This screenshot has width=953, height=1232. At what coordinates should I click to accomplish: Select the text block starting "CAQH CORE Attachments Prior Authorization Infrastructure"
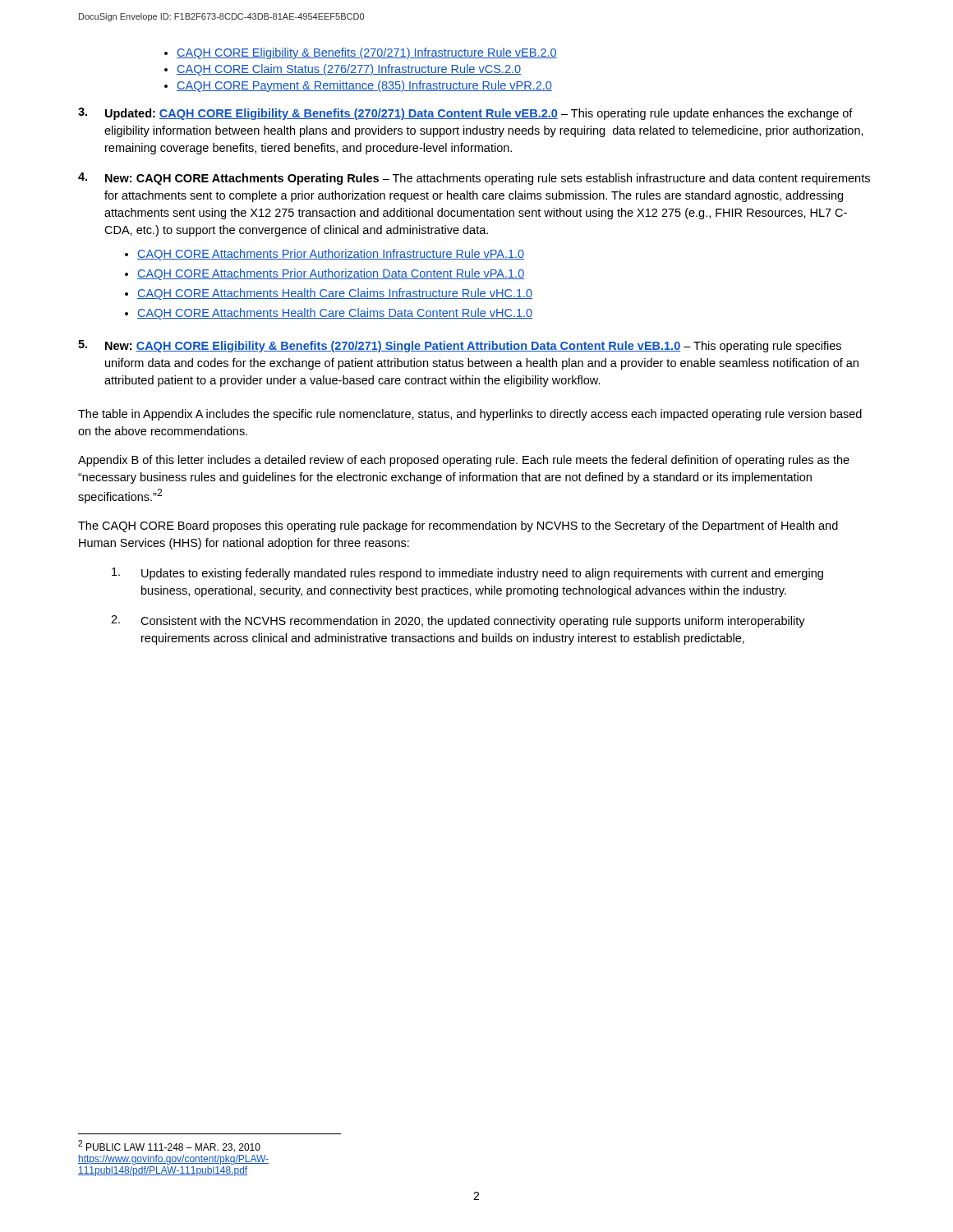click(x=331, y=254)
